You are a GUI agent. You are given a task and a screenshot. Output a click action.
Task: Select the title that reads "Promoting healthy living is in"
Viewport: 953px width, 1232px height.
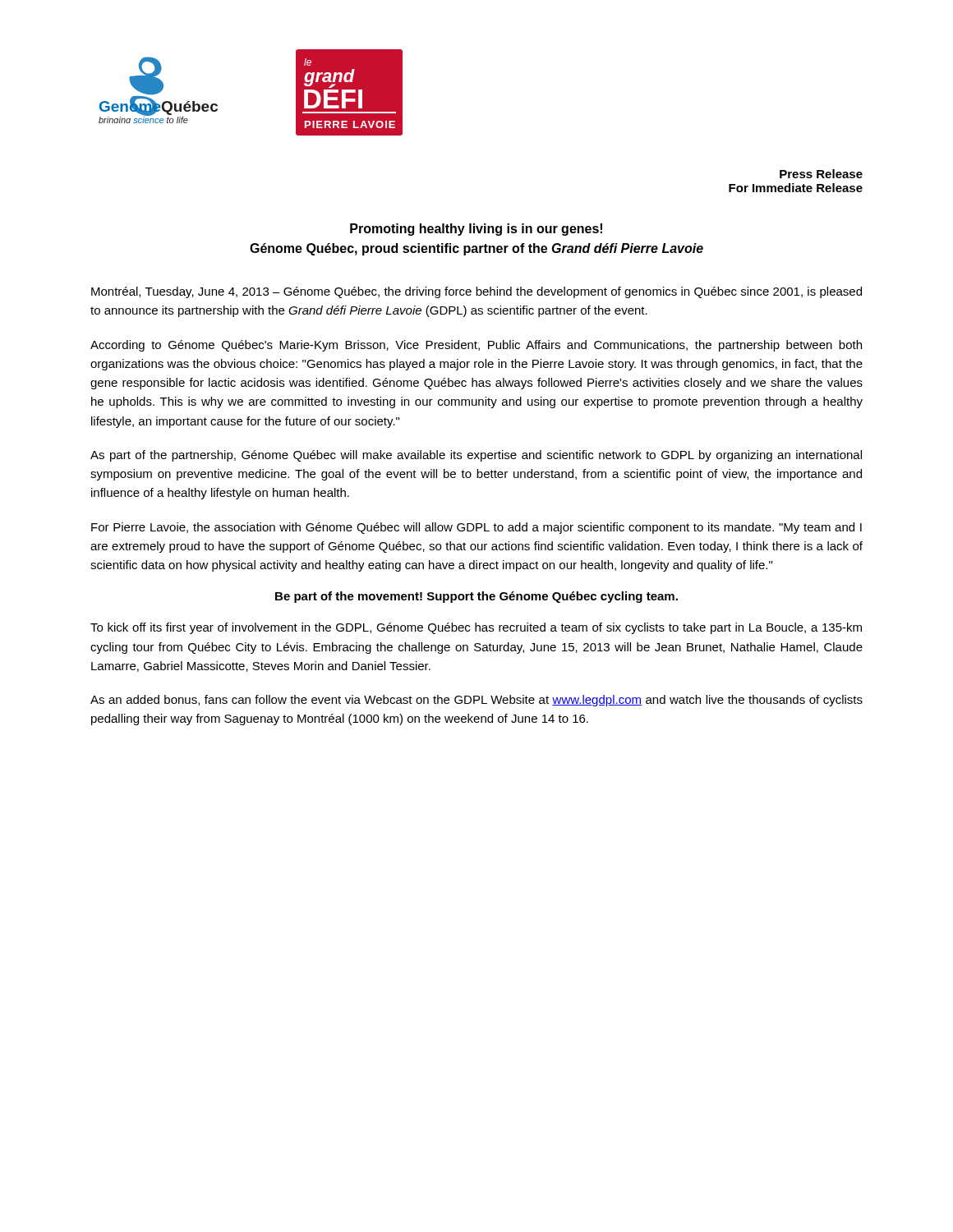(x=476, y=239)
